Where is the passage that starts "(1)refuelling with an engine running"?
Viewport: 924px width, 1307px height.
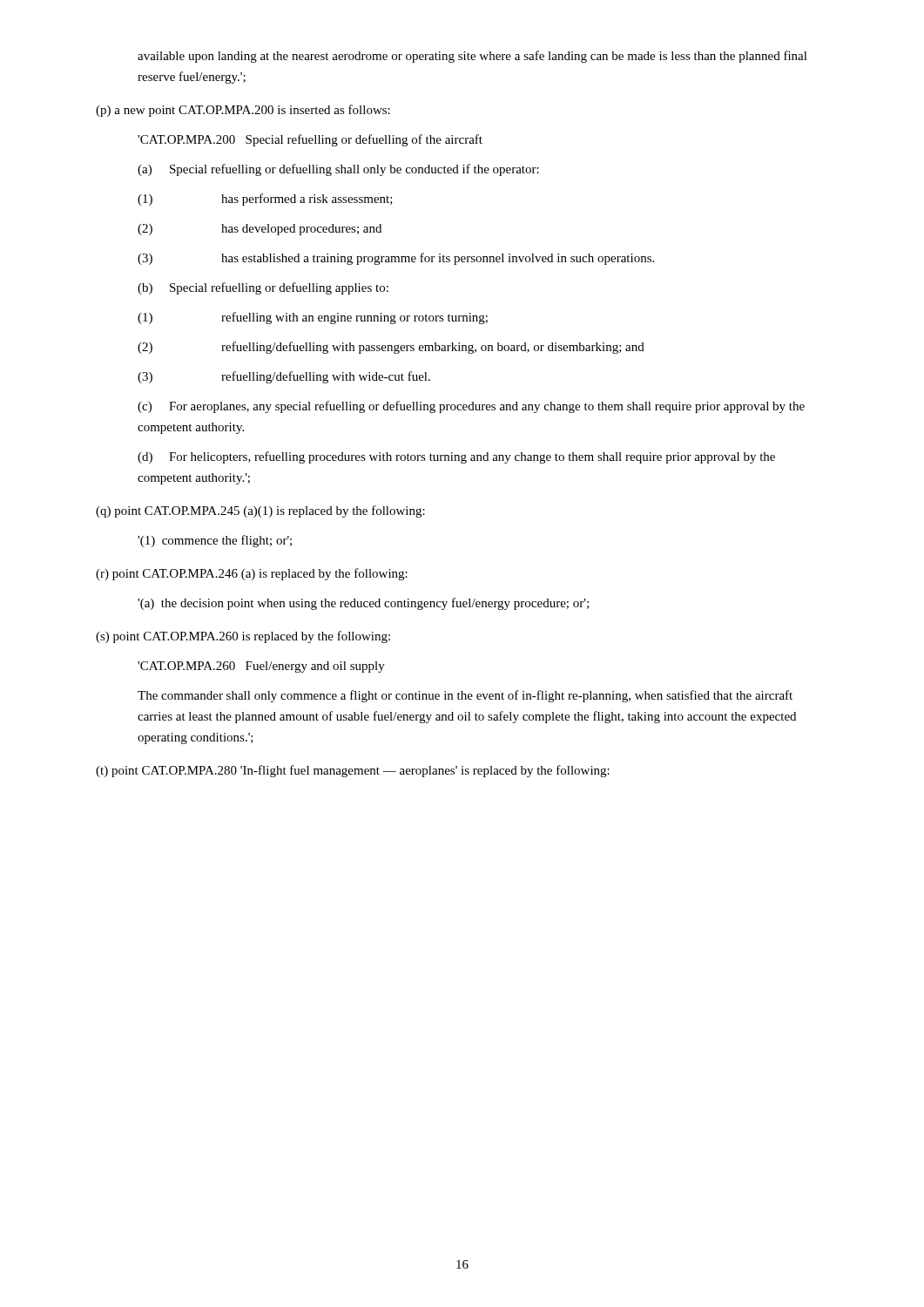(x=313, y=317)
